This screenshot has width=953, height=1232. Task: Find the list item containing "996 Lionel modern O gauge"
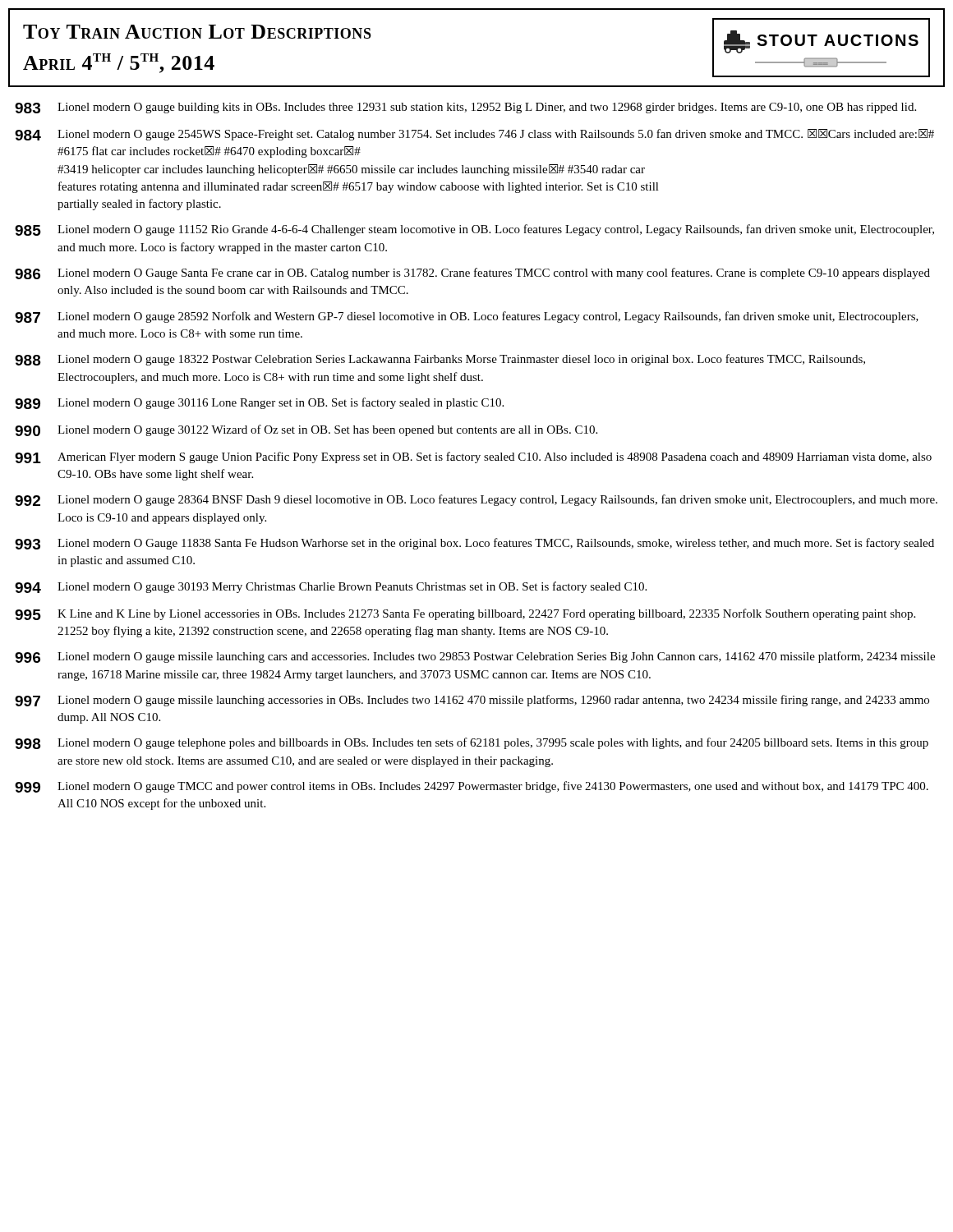[476, 666]
